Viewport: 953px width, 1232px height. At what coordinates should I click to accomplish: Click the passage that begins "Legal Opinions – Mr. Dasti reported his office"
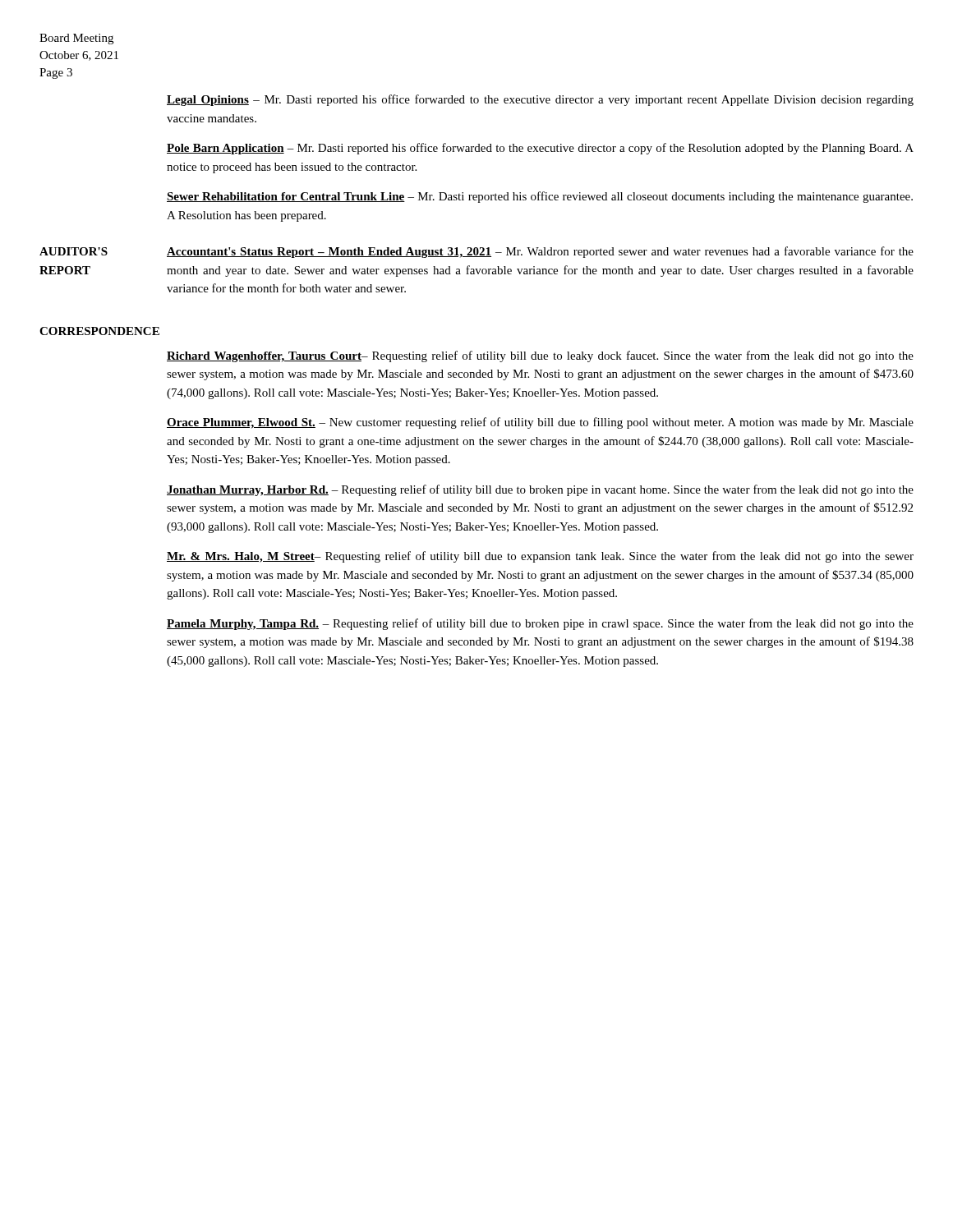click(x=476, y=109)
